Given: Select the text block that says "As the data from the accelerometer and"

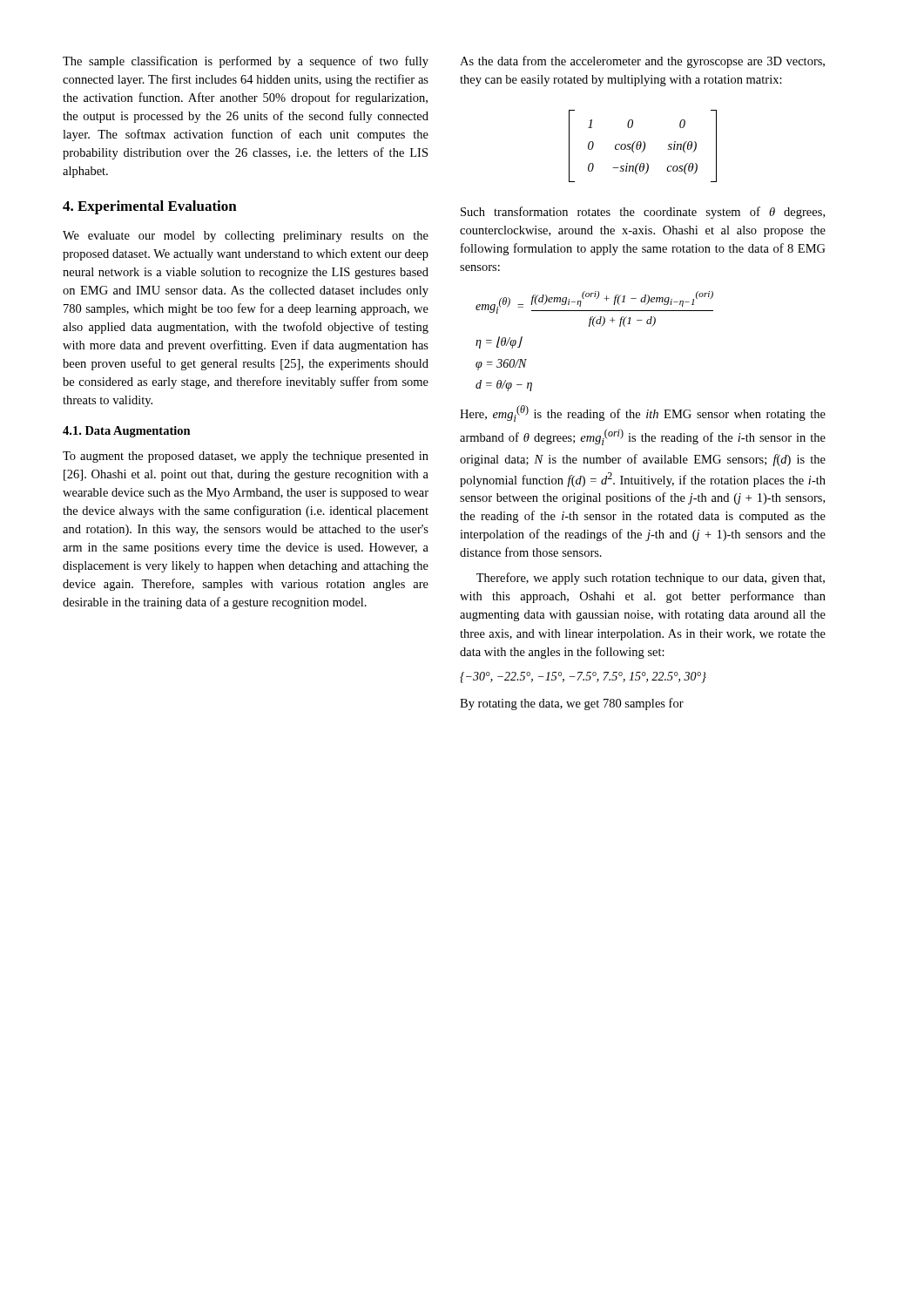Looking at the screenshot, I should (x=643, y=71).
